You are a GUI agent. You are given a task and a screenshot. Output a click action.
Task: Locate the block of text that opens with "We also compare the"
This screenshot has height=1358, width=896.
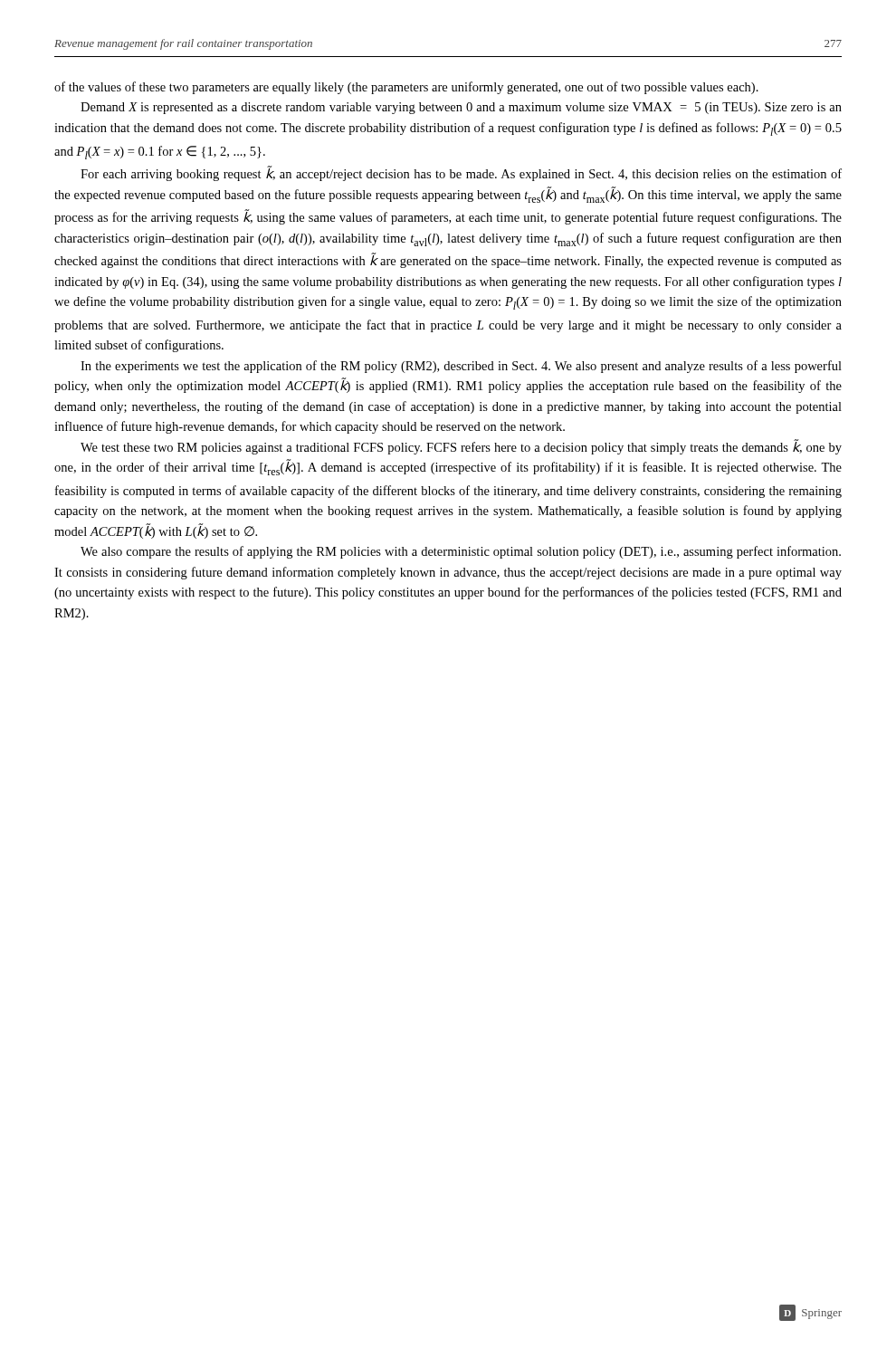[448, 582]
